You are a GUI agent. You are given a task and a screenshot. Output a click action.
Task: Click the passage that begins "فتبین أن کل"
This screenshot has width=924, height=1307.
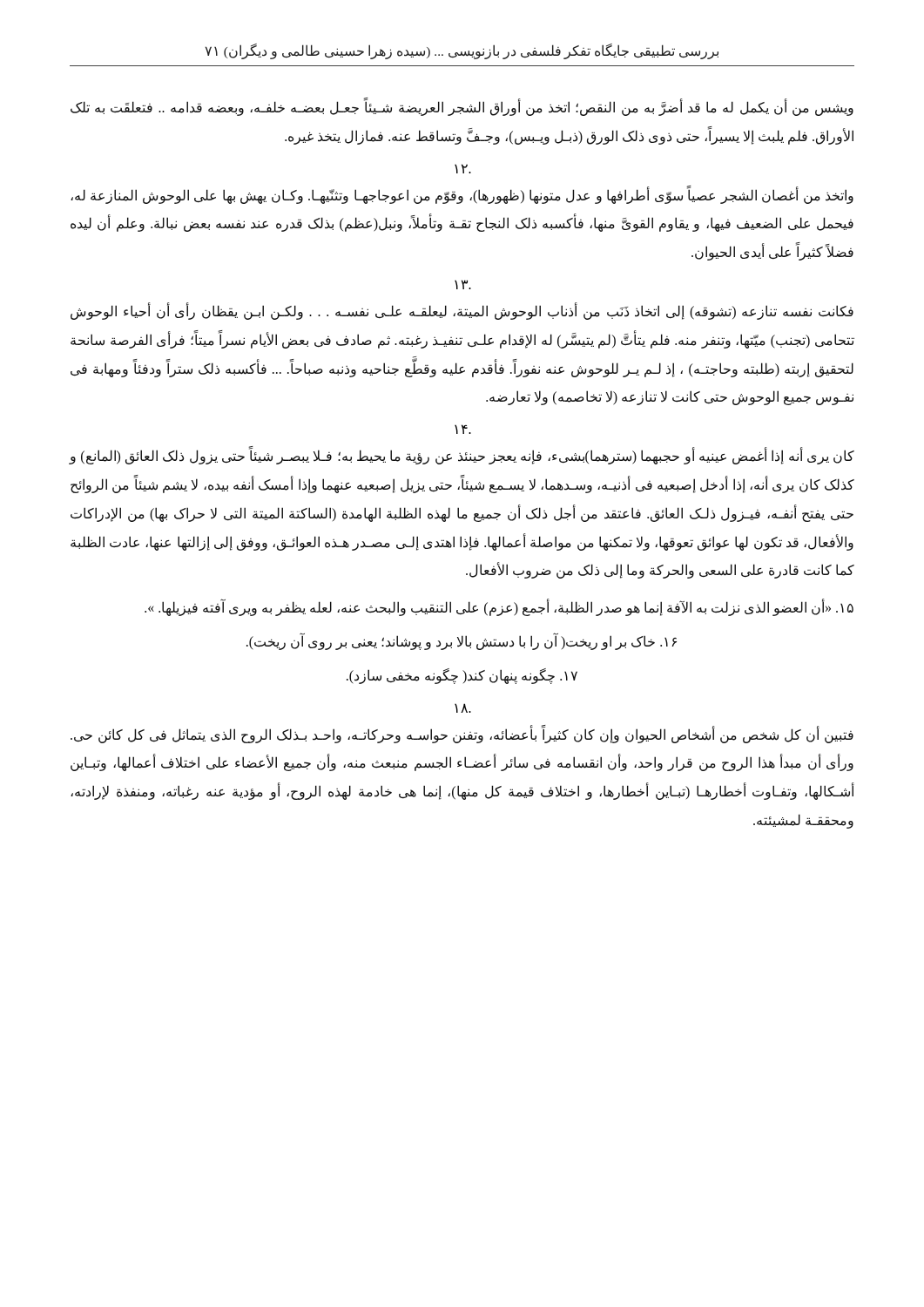click(462, 777)
